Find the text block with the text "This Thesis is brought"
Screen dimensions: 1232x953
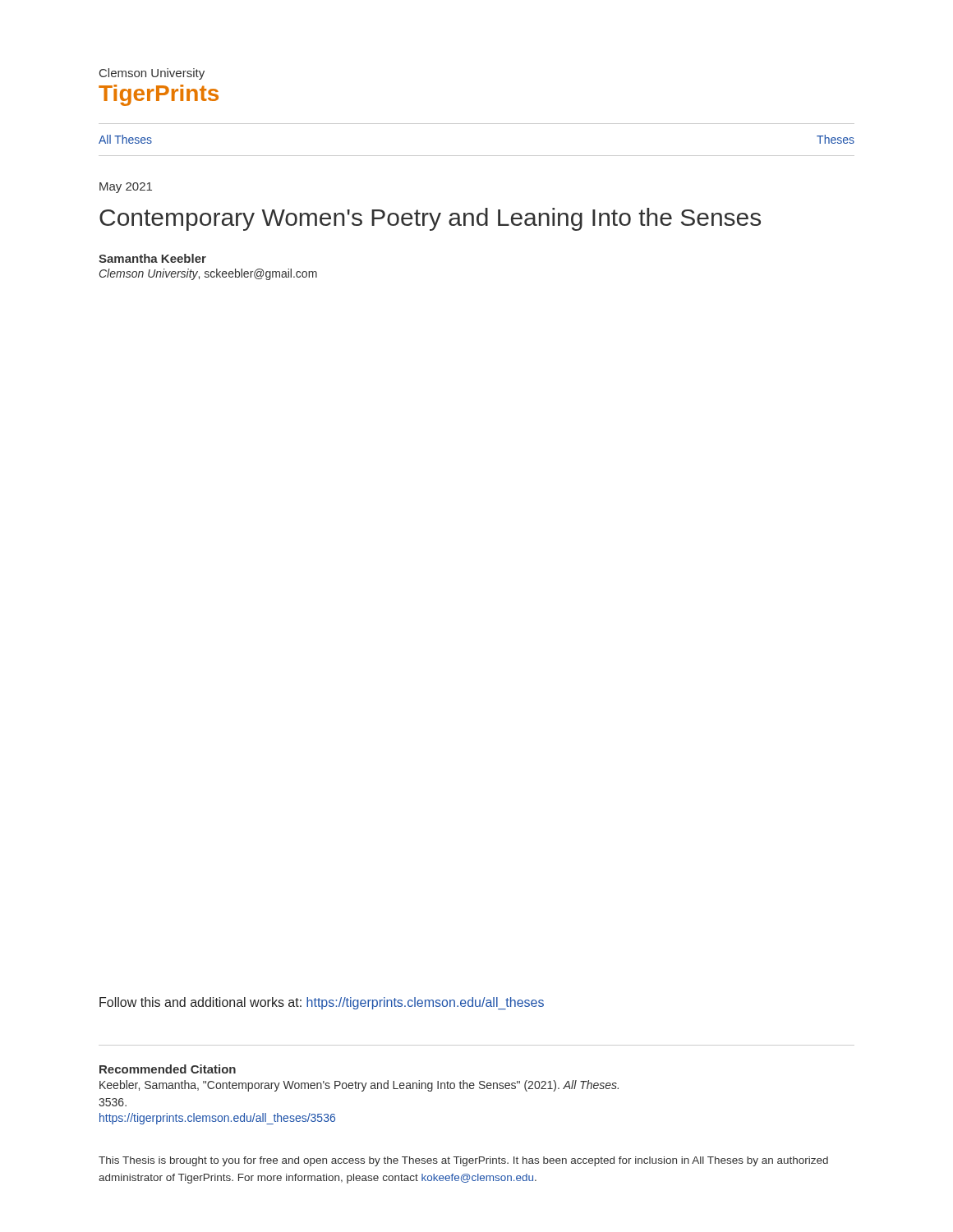464,1169
